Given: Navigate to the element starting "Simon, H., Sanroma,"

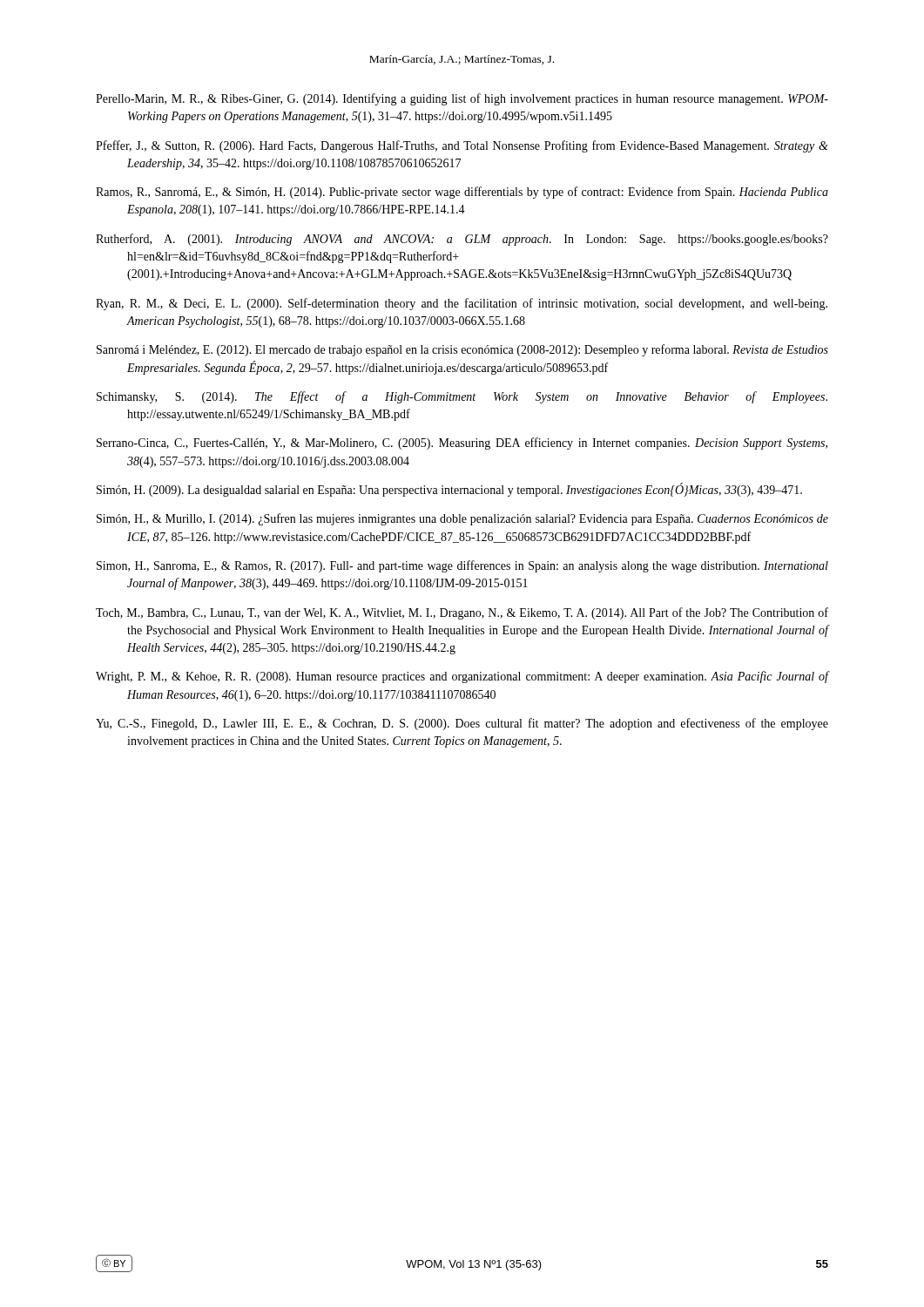Looking at the screenshot, I should [462, 575].
